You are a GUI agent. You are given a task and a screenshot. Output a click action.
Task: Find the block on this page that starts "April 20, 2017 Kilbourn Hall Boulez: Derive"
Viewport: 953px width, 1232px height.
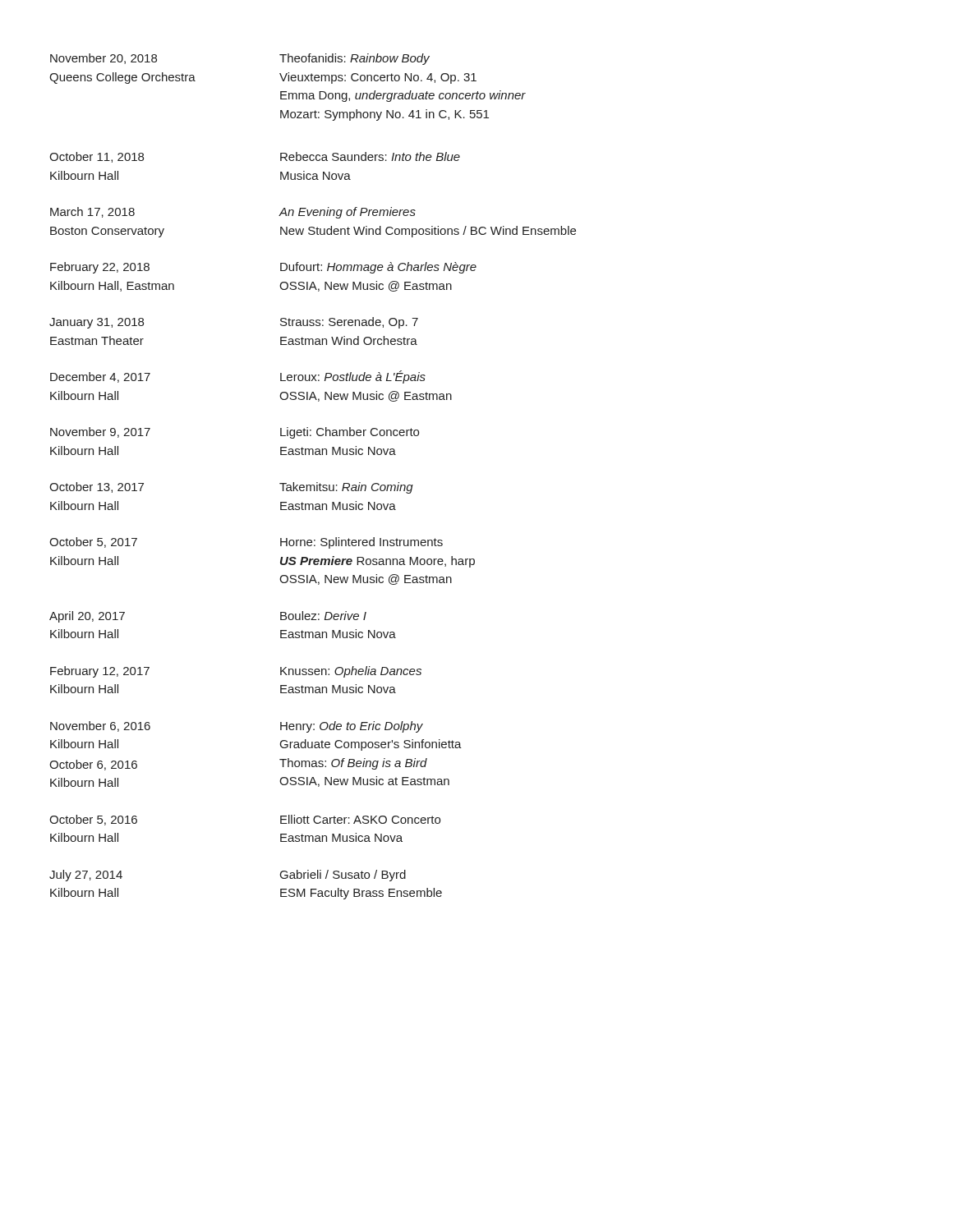pos(89,618)
